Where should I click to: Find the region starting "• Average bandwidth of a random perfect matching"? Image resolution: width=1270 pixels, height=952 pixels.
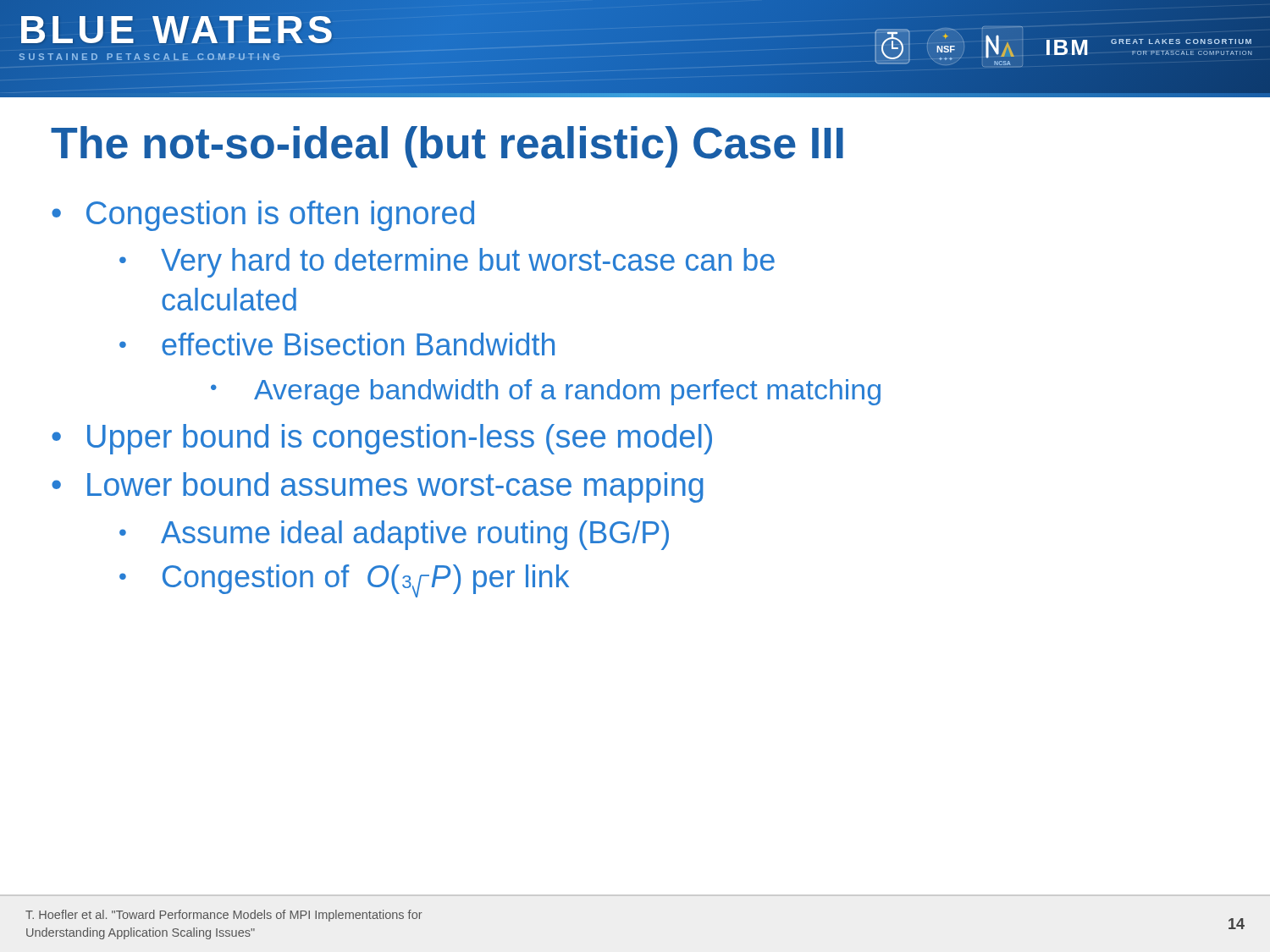click(546, 389)
